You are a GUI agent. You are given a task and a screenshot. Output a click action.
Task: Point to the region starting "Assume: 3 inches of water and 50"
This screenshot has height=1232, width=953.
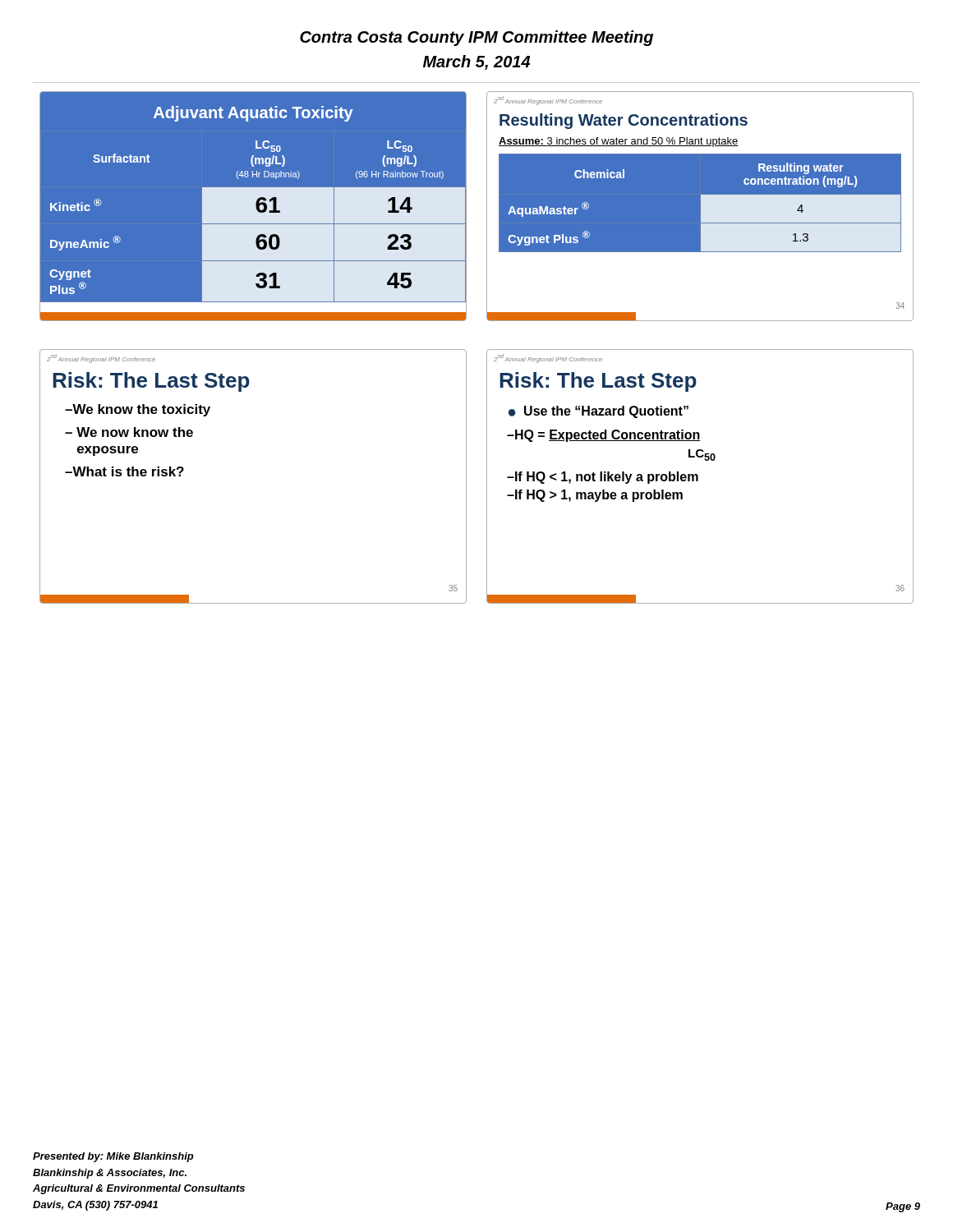click(x=618, y=141)
